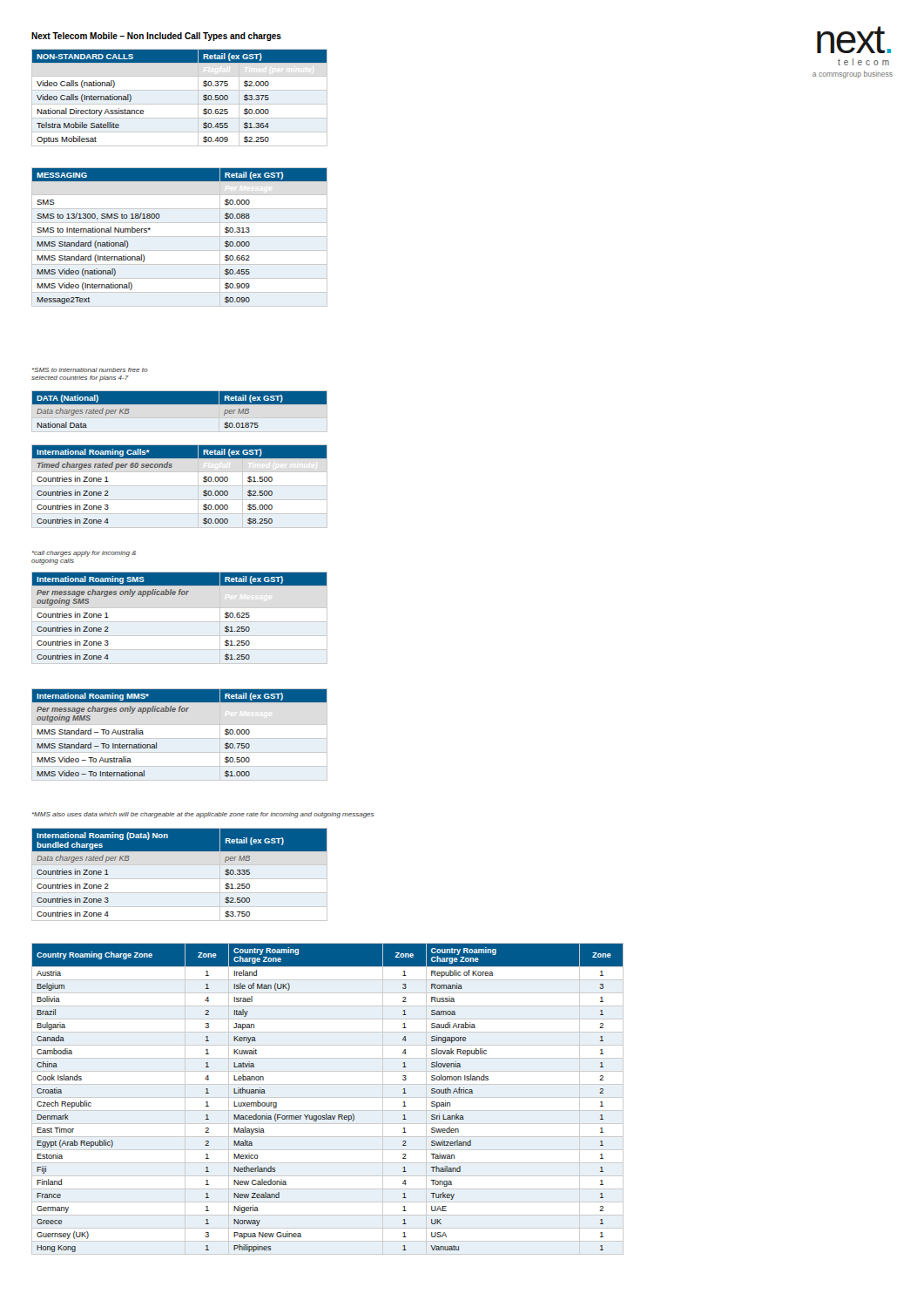Navigate to the text block starting "call charges apply for incoming &outgoing calls"
Image resolution: width=924 pixels, height=1307 pixels.
point(84,557)
